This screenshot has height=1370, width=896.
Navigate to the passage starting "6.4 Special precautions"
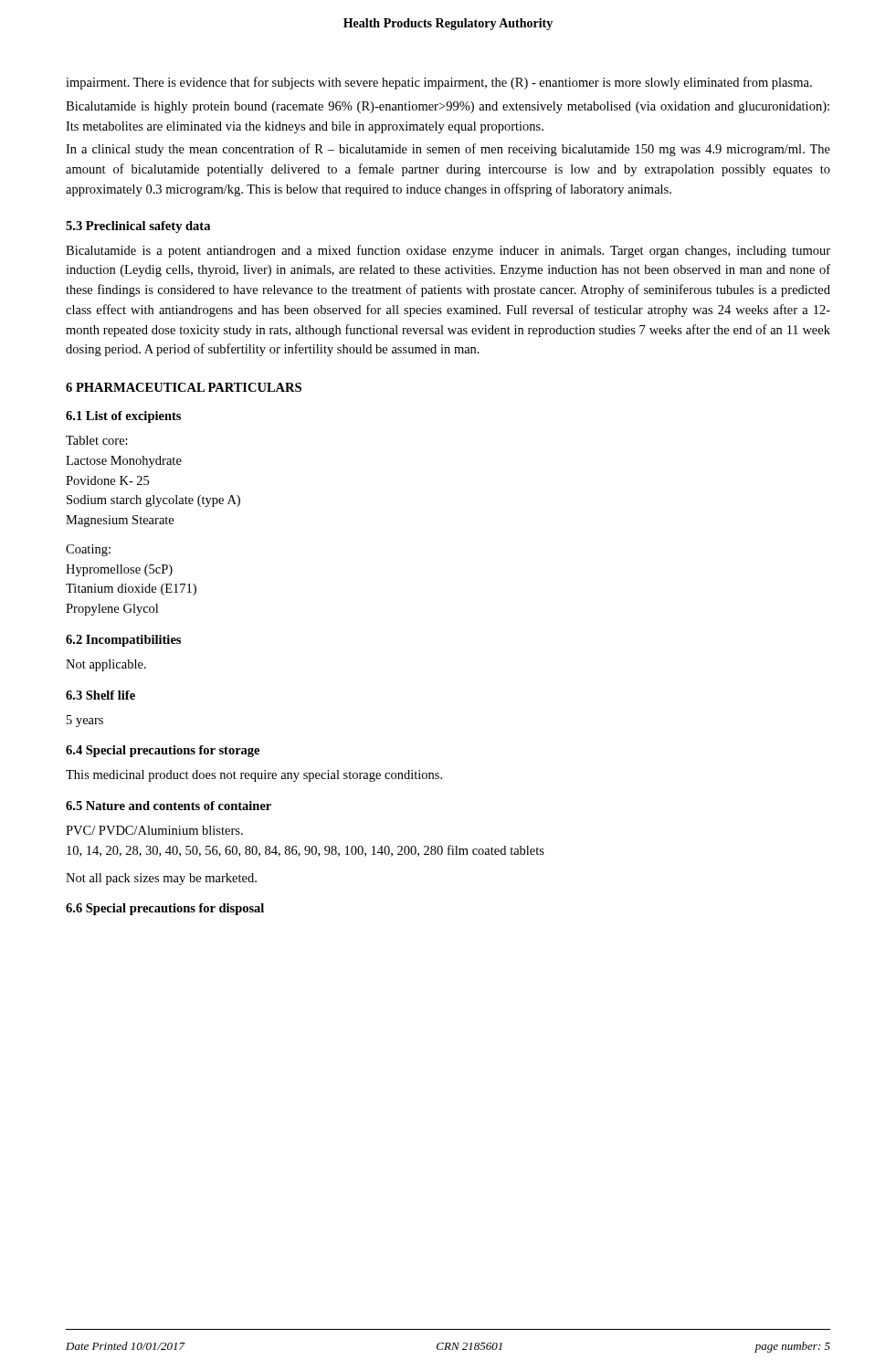[x=163, y=750]
